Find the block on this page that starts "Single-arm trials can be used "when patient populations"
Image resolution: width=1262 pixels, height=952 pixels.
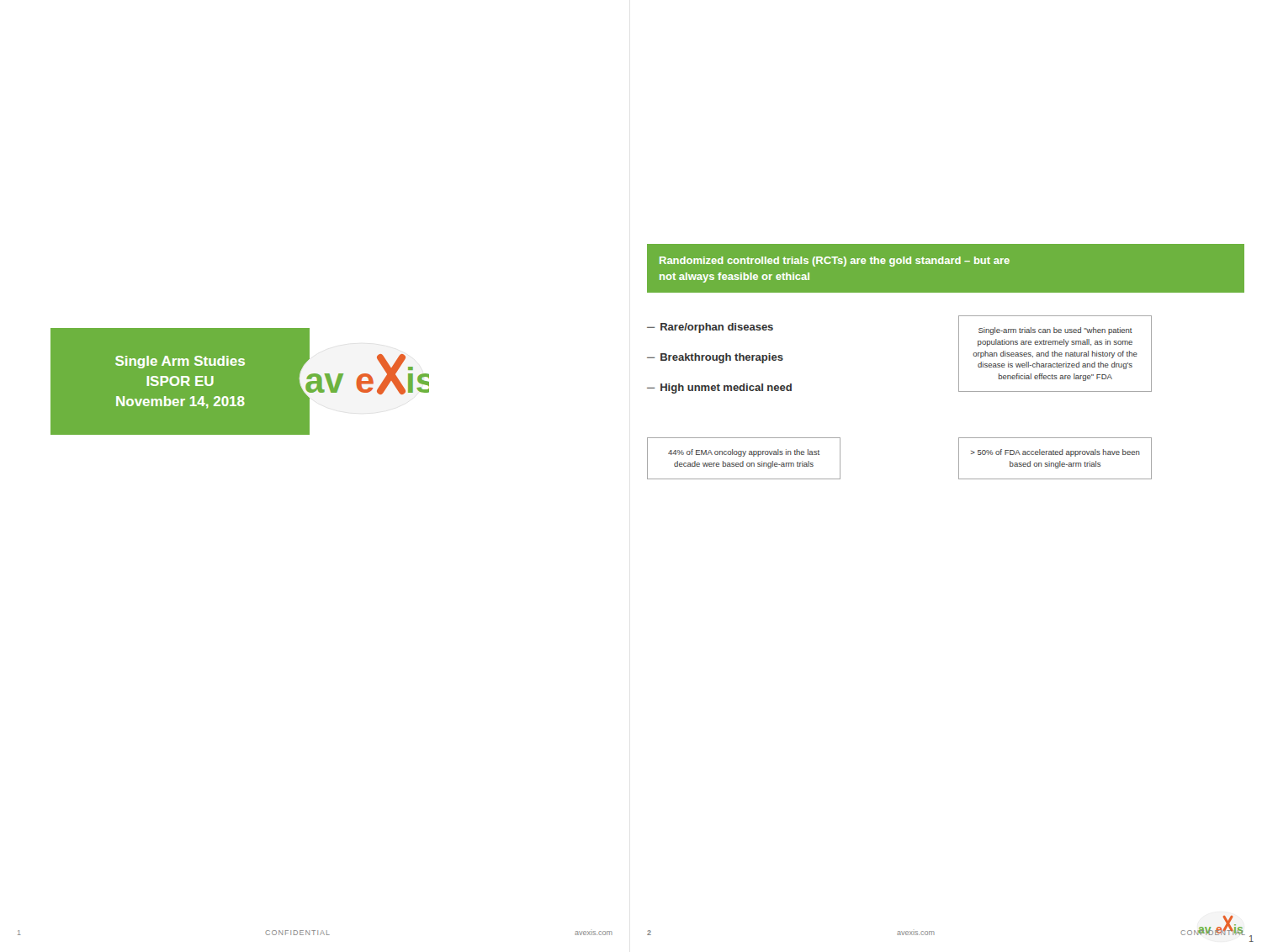pos(1055,353)
